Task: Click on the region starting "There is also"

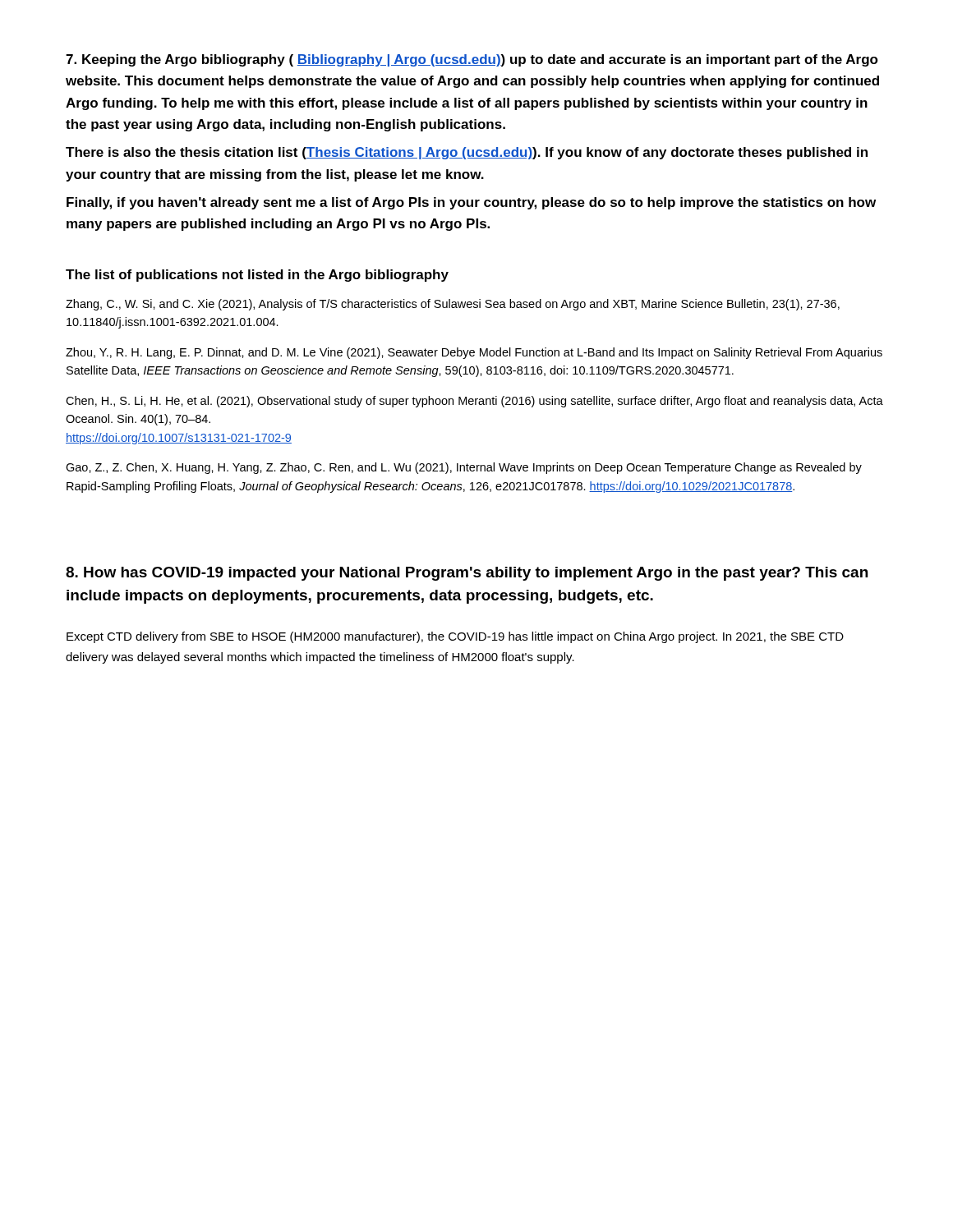Action: click(467, 163)
